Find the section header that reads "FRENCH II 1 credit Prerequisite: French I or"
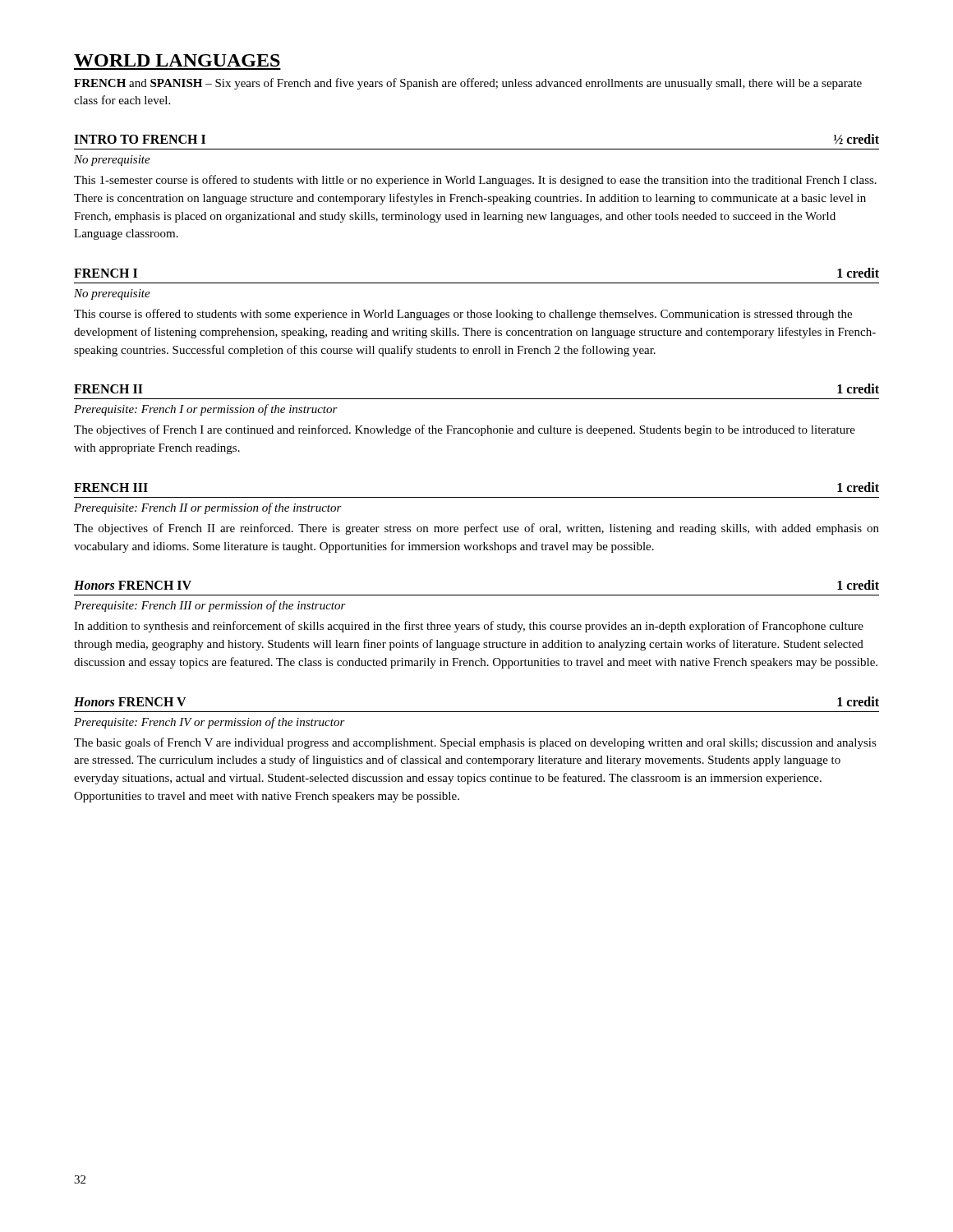This screenshot has width=953, height=1232. tap(476, 420)
